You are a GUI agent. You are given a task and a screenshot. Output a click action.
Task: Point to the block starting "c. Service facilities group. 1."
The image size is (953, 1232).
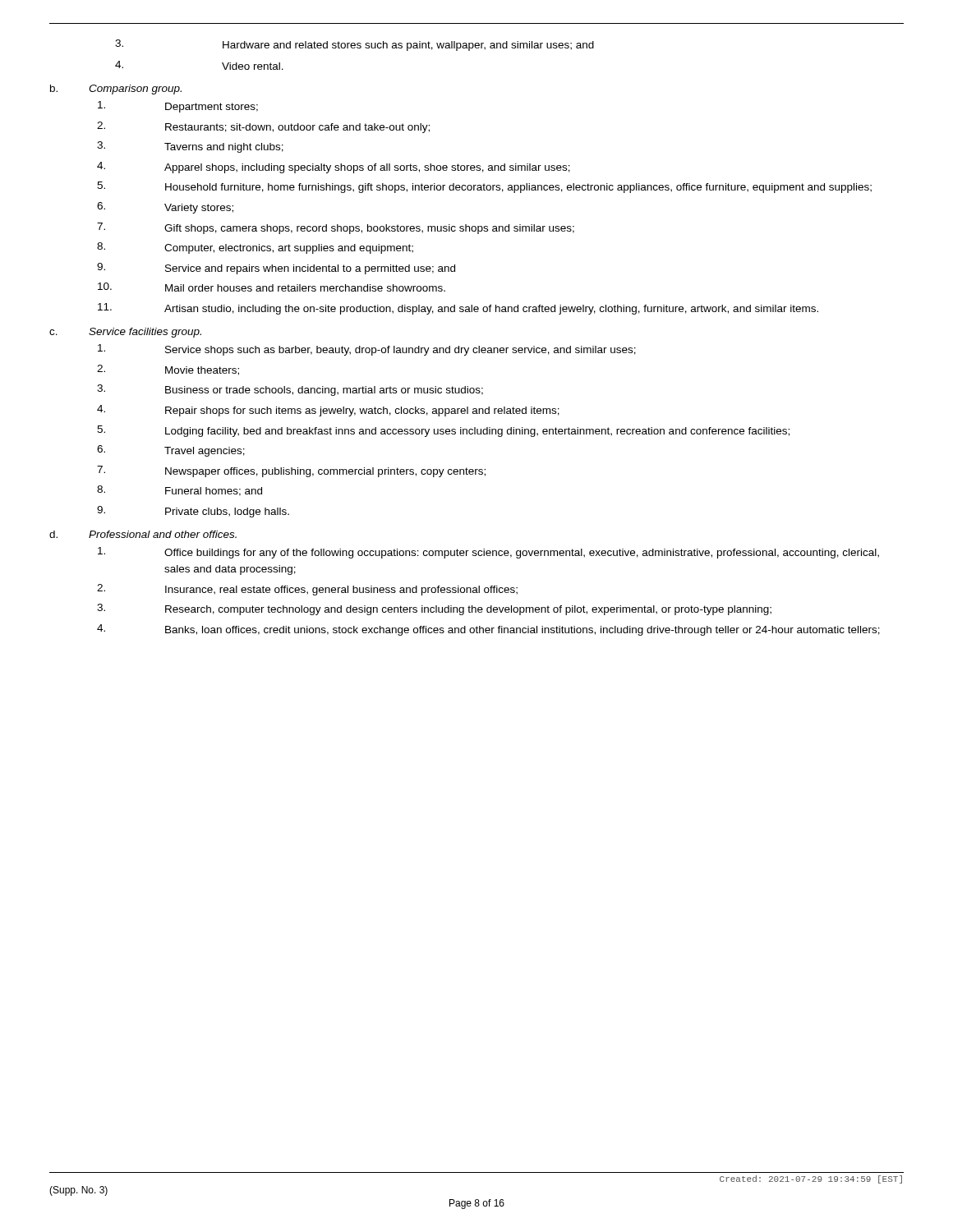pos(476,424)
